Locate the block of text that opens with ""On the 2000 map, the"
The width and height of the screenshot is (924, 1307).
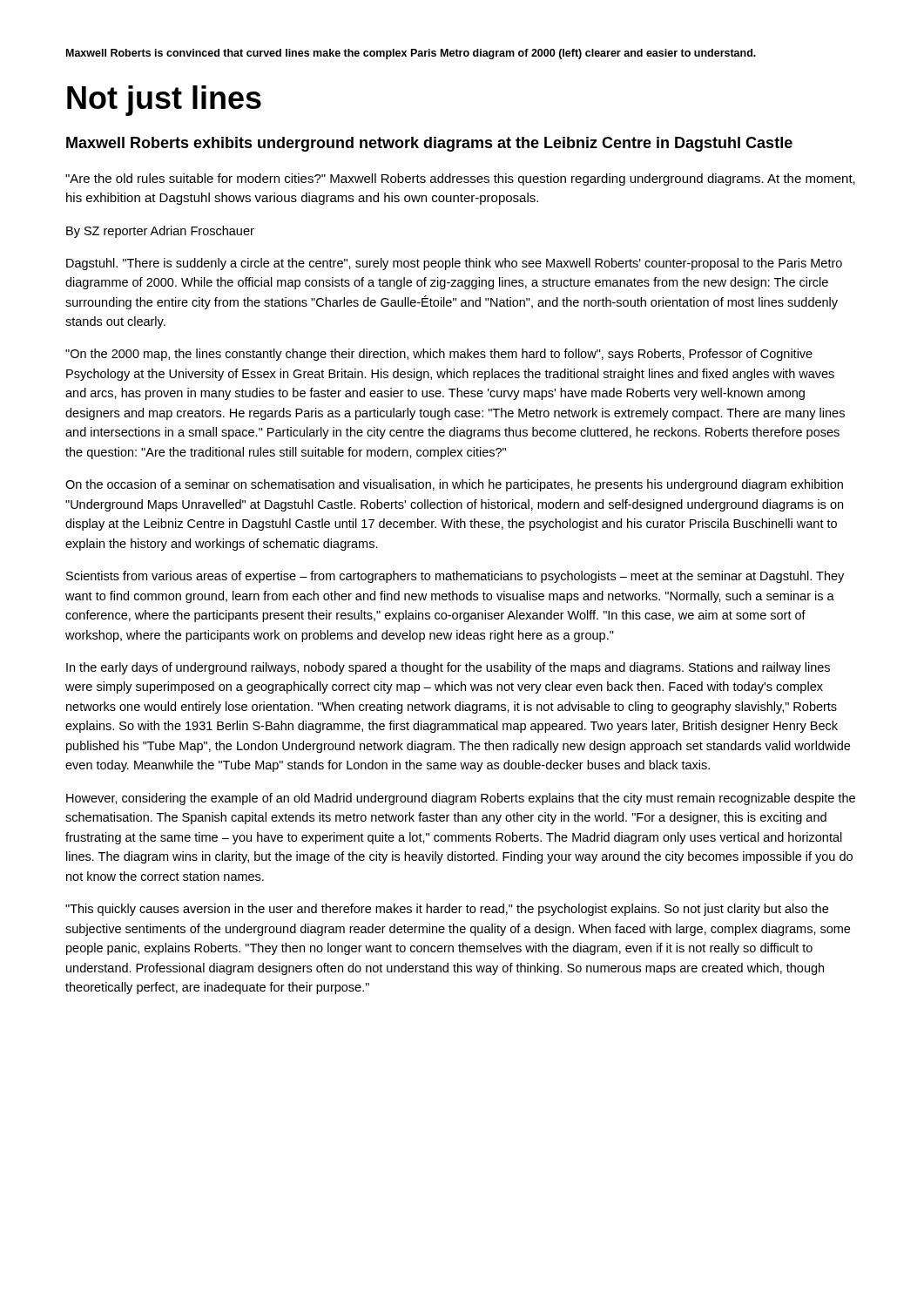(455, 403)
